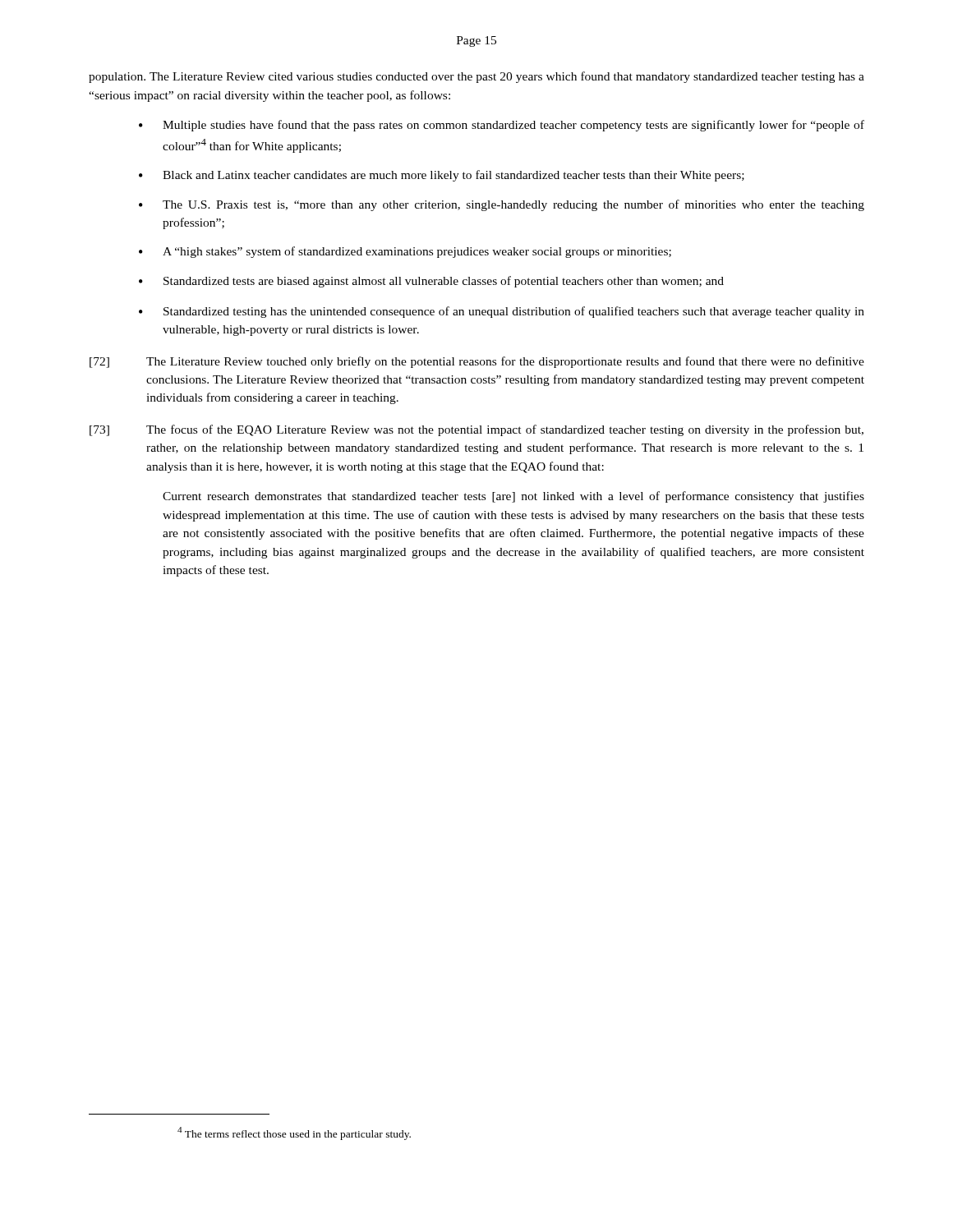Navigate to the text starting "• Black and"

pyautogui.click(x=501, y=175)
